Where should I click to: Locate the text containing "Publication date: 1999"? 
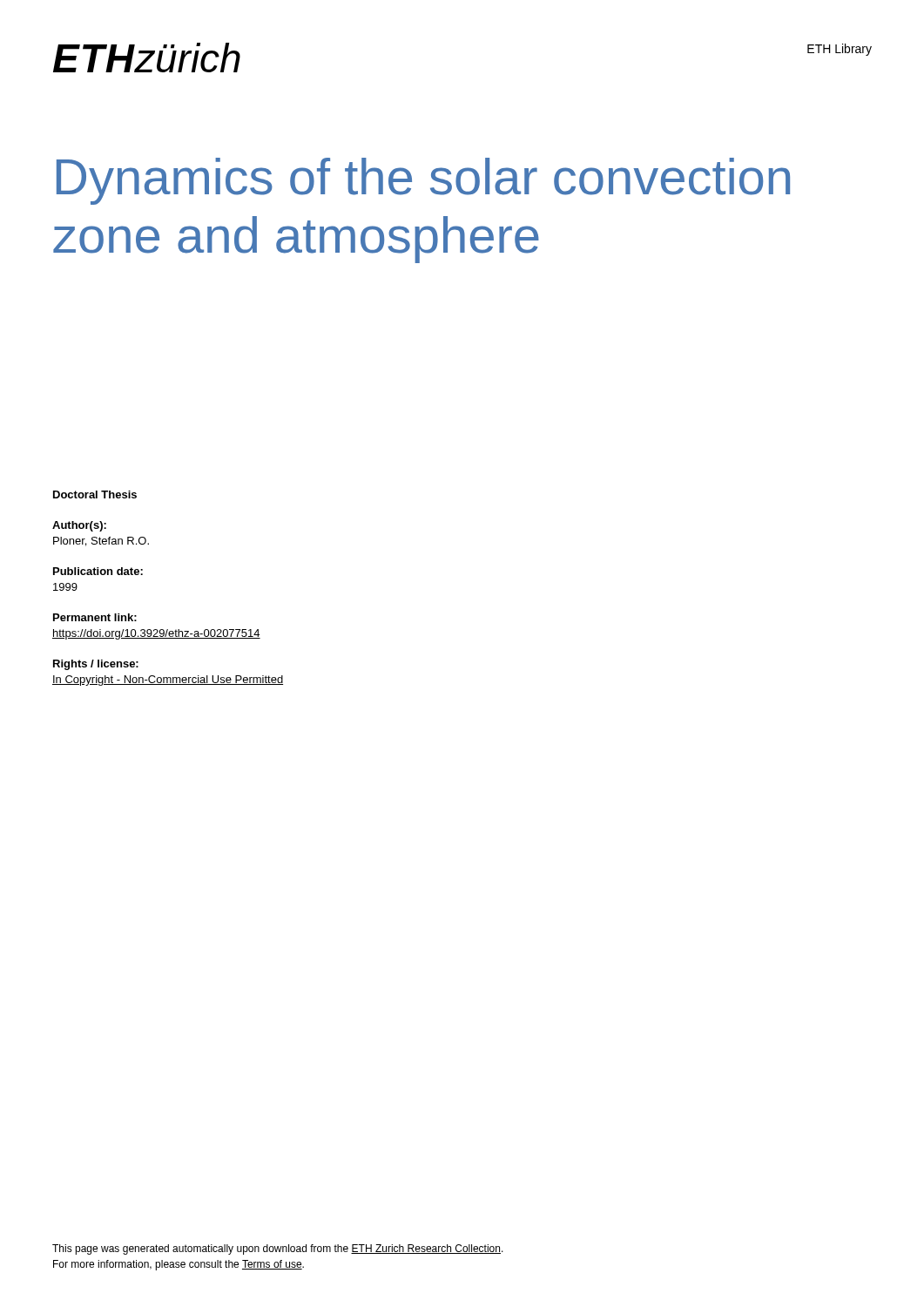pos(98,571)
